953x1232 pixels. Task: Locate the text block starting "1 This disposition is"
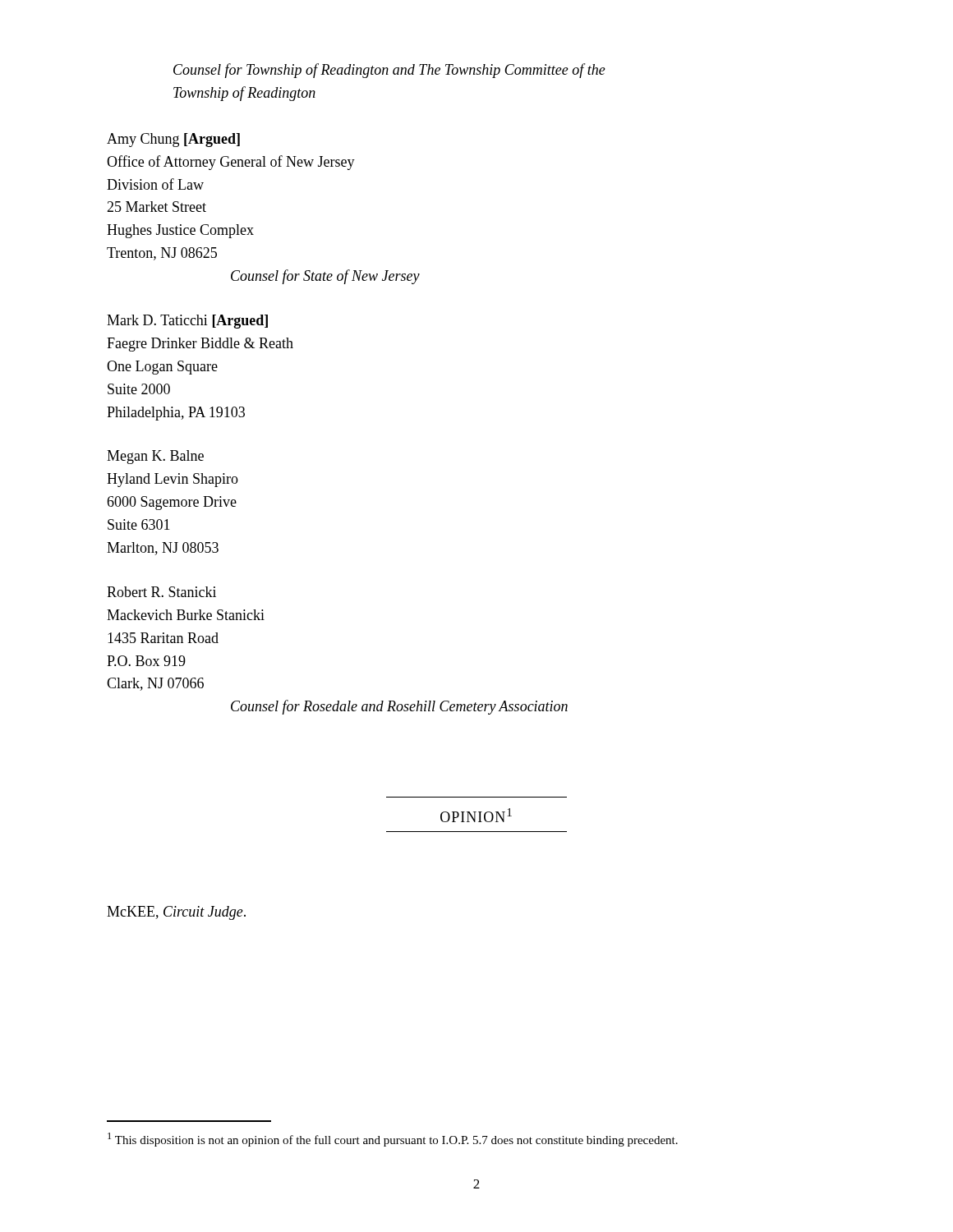click(392, 1139)
